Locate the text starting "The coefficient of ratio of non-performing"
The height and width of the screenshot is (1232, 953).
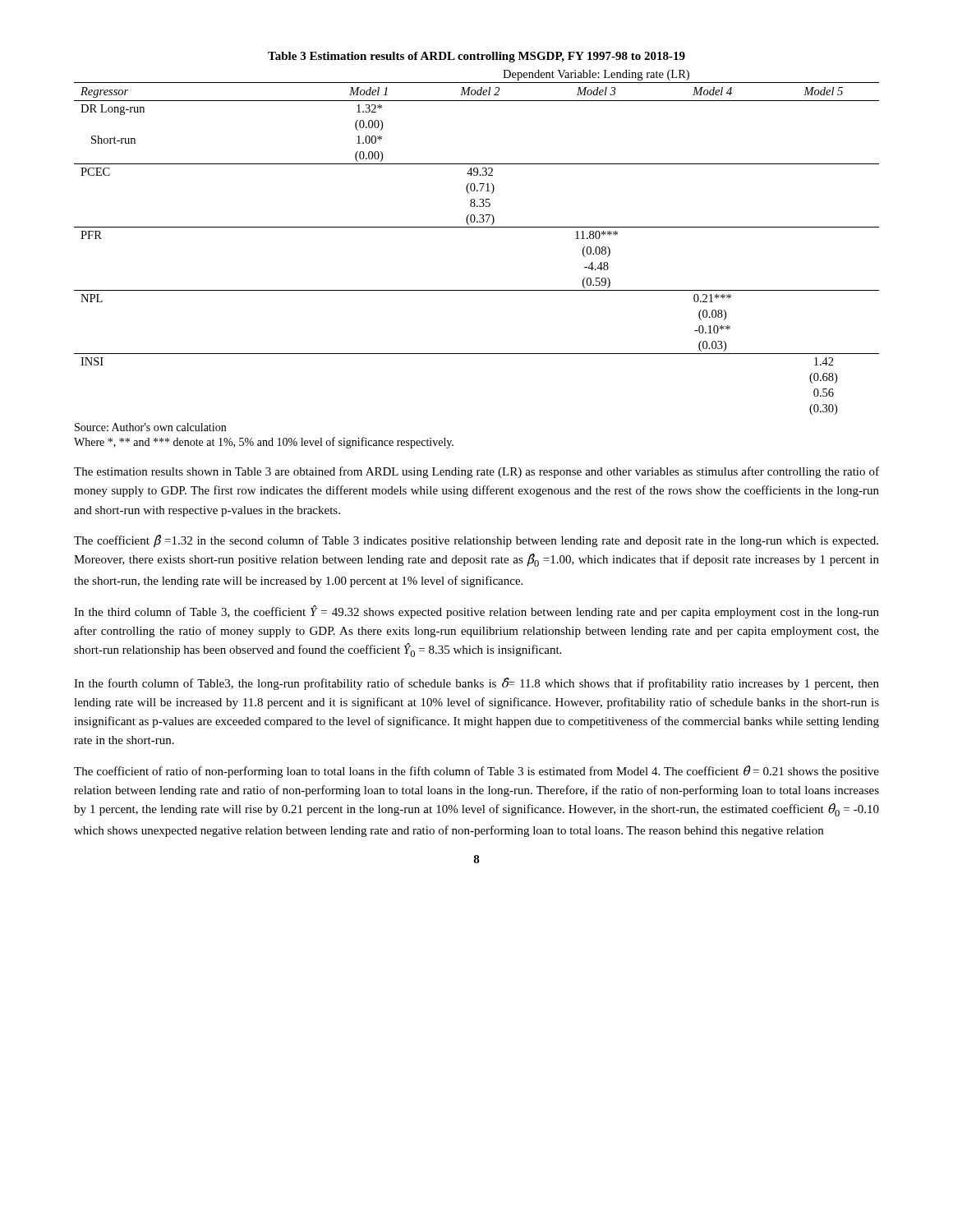pos(476,801)
